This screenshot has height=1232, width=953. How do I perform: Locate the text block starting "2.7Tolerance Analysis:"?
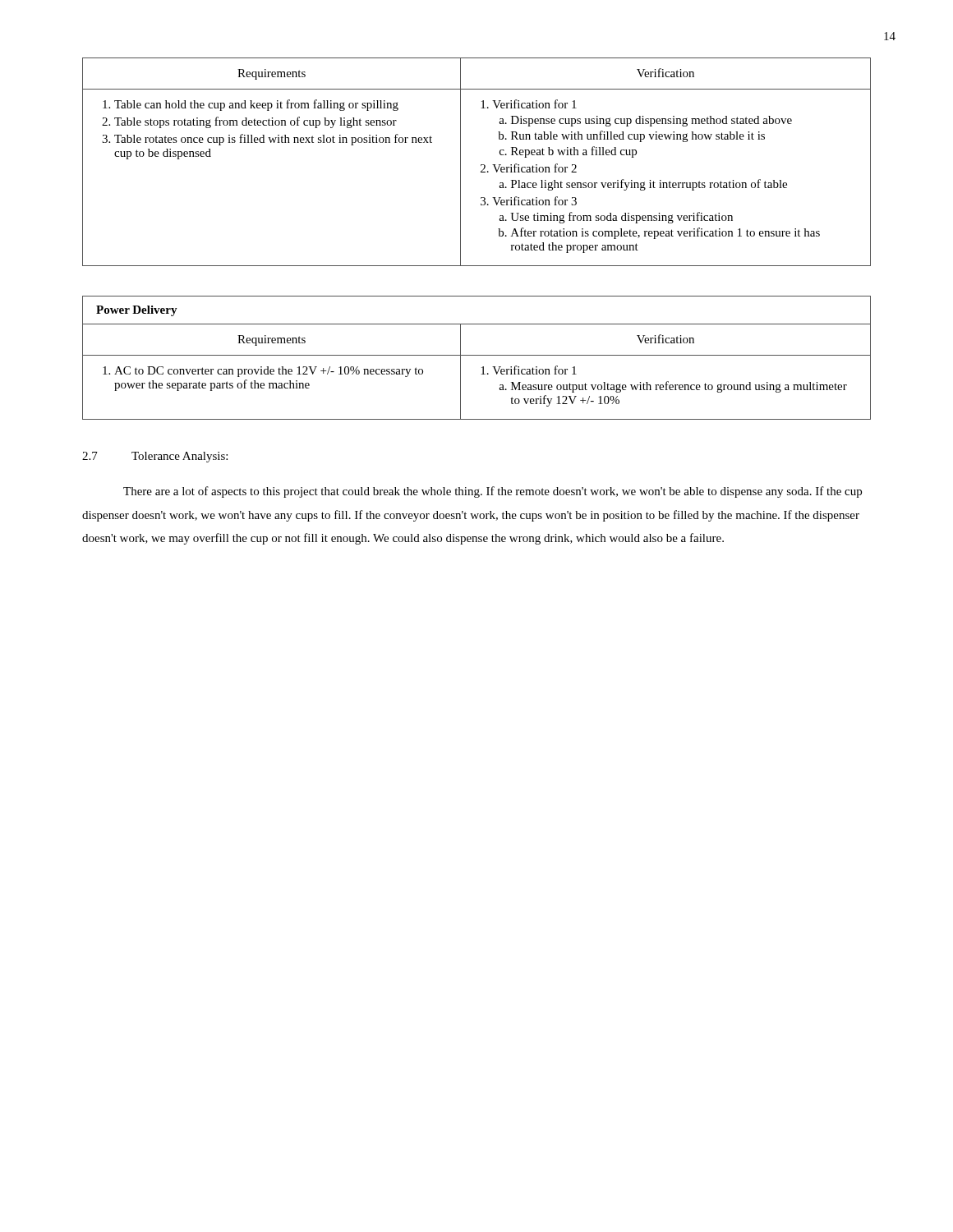pyautogui.click(x=155, y=456)
